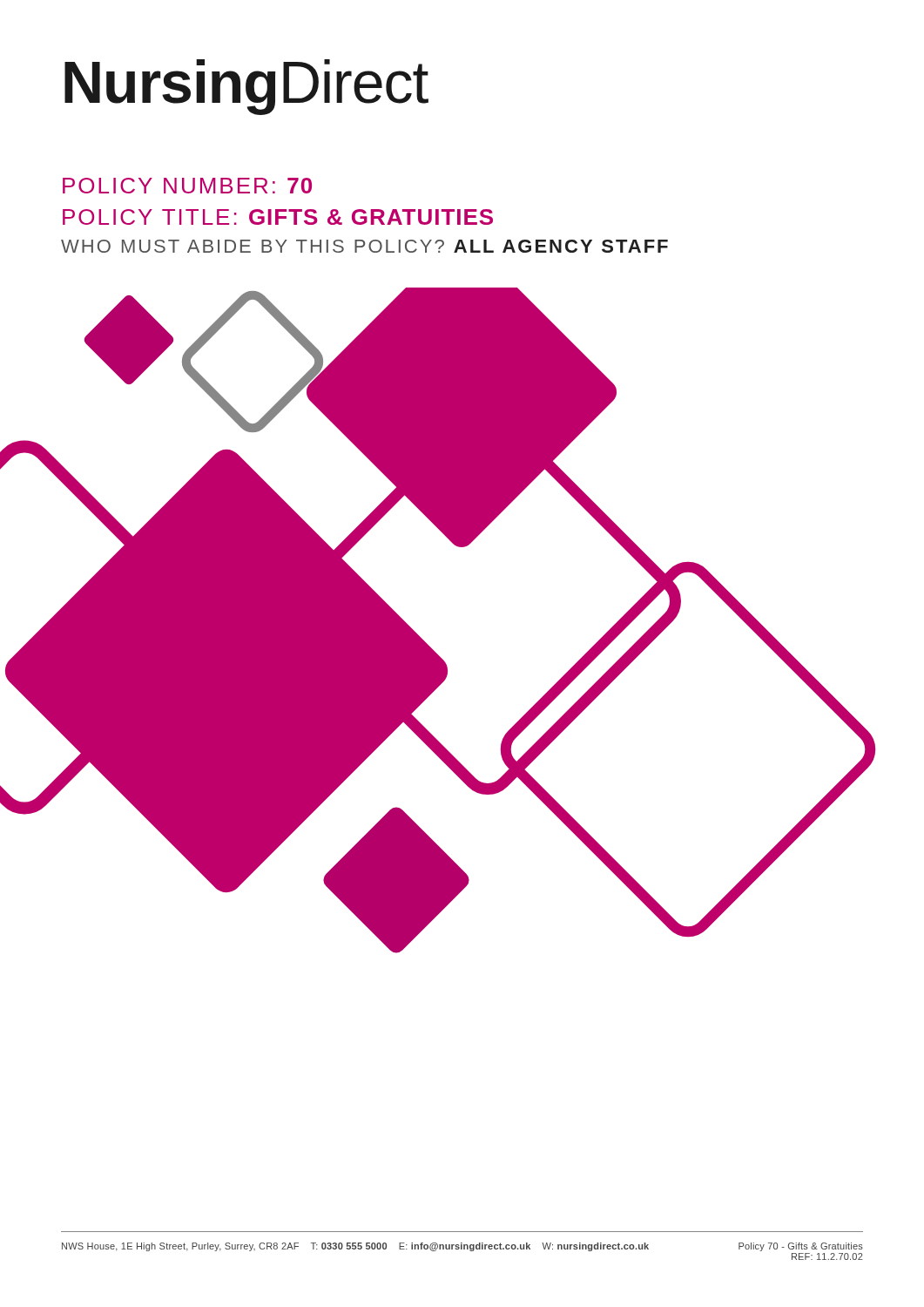Locate the title
The height and width of the screenshot is (1307, 924).
coord(244,82)
